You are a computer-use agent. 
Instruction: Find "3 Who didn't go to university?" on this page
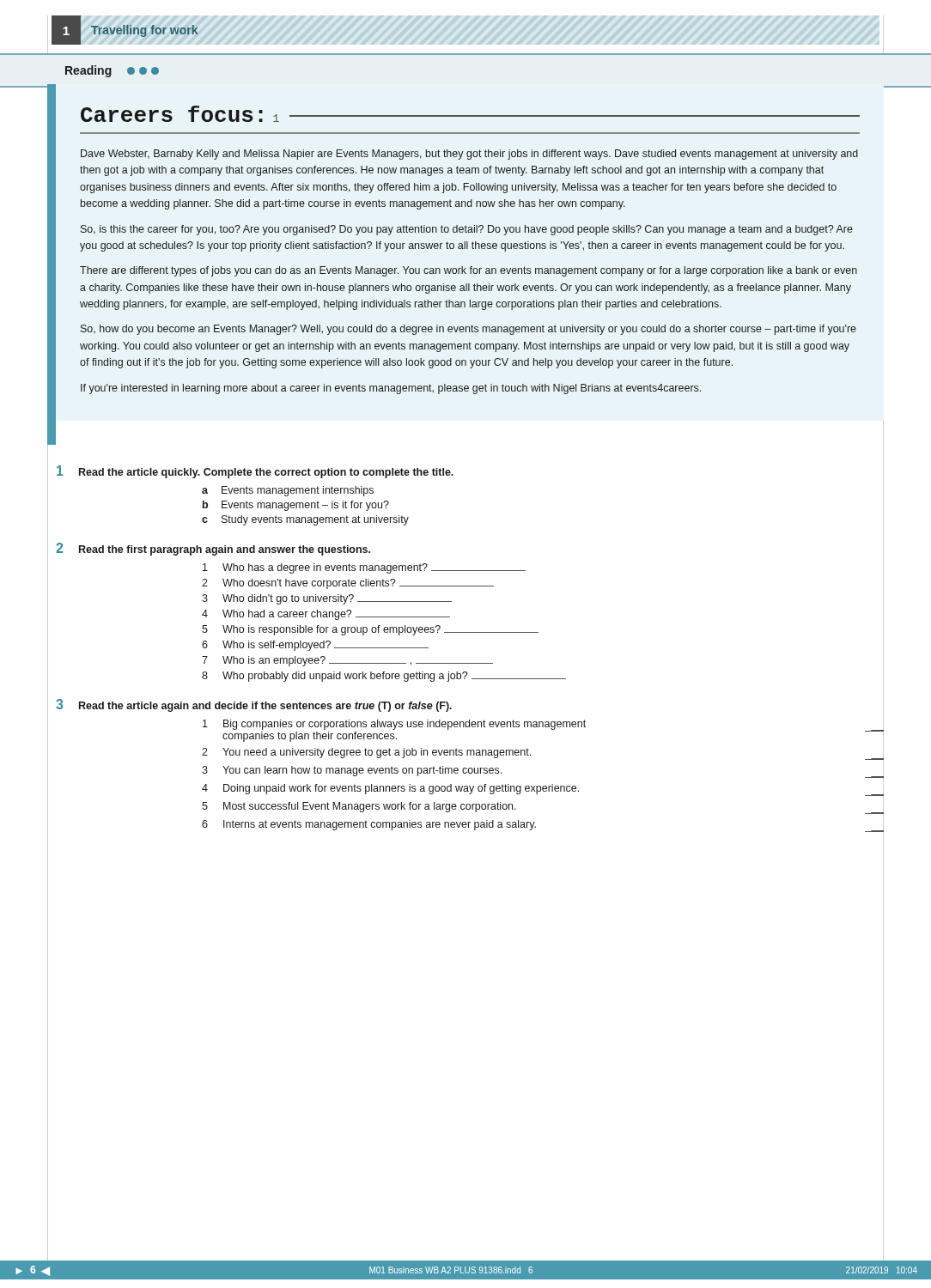(x=327, y=598)
